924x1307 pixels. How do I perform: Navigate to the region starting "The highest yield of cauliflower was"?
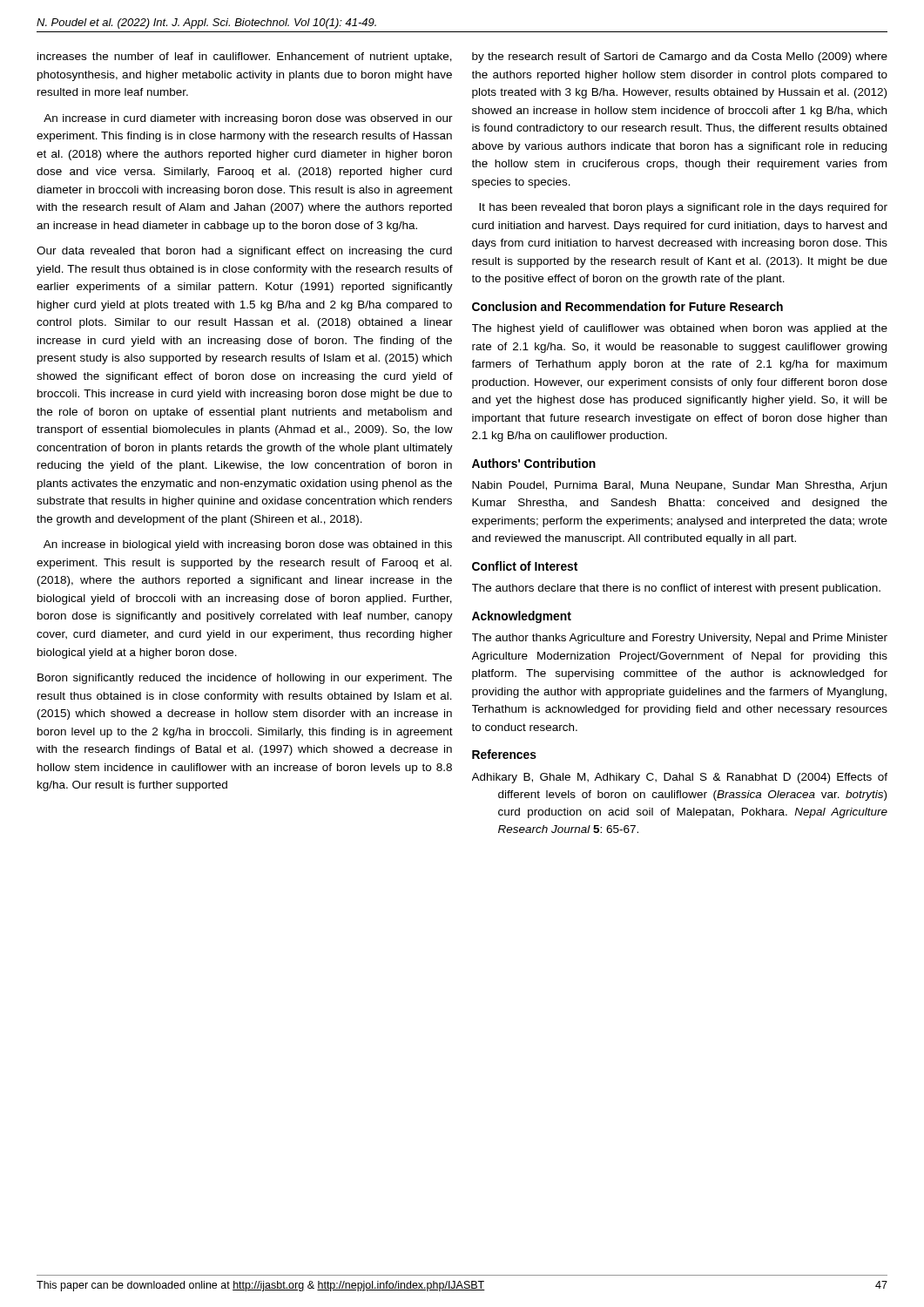click(x=680, y=382)
